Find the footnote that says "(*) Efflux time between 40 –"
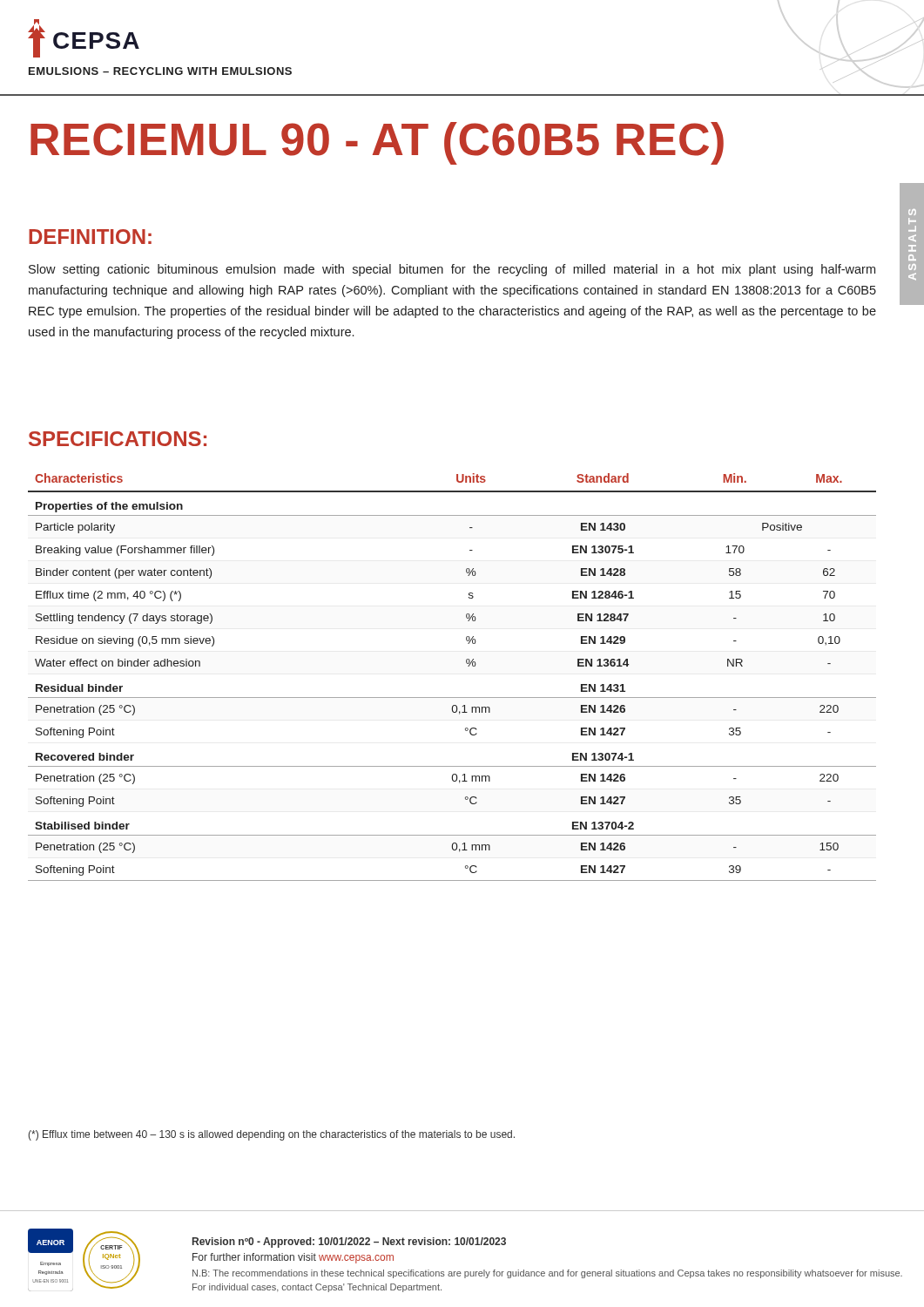 [x=272, y=1134]
